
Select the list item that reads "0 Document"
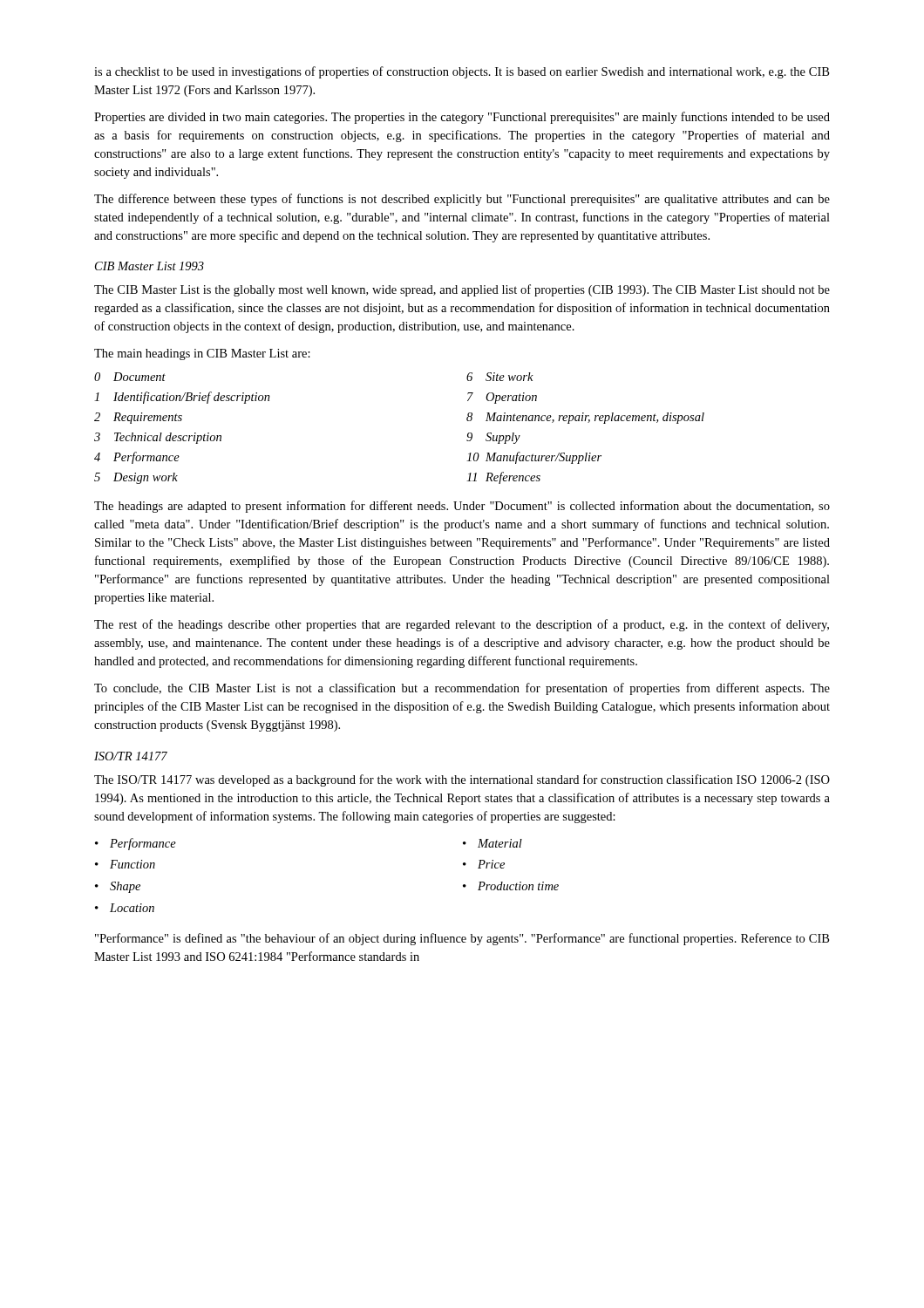pos(130,377)
